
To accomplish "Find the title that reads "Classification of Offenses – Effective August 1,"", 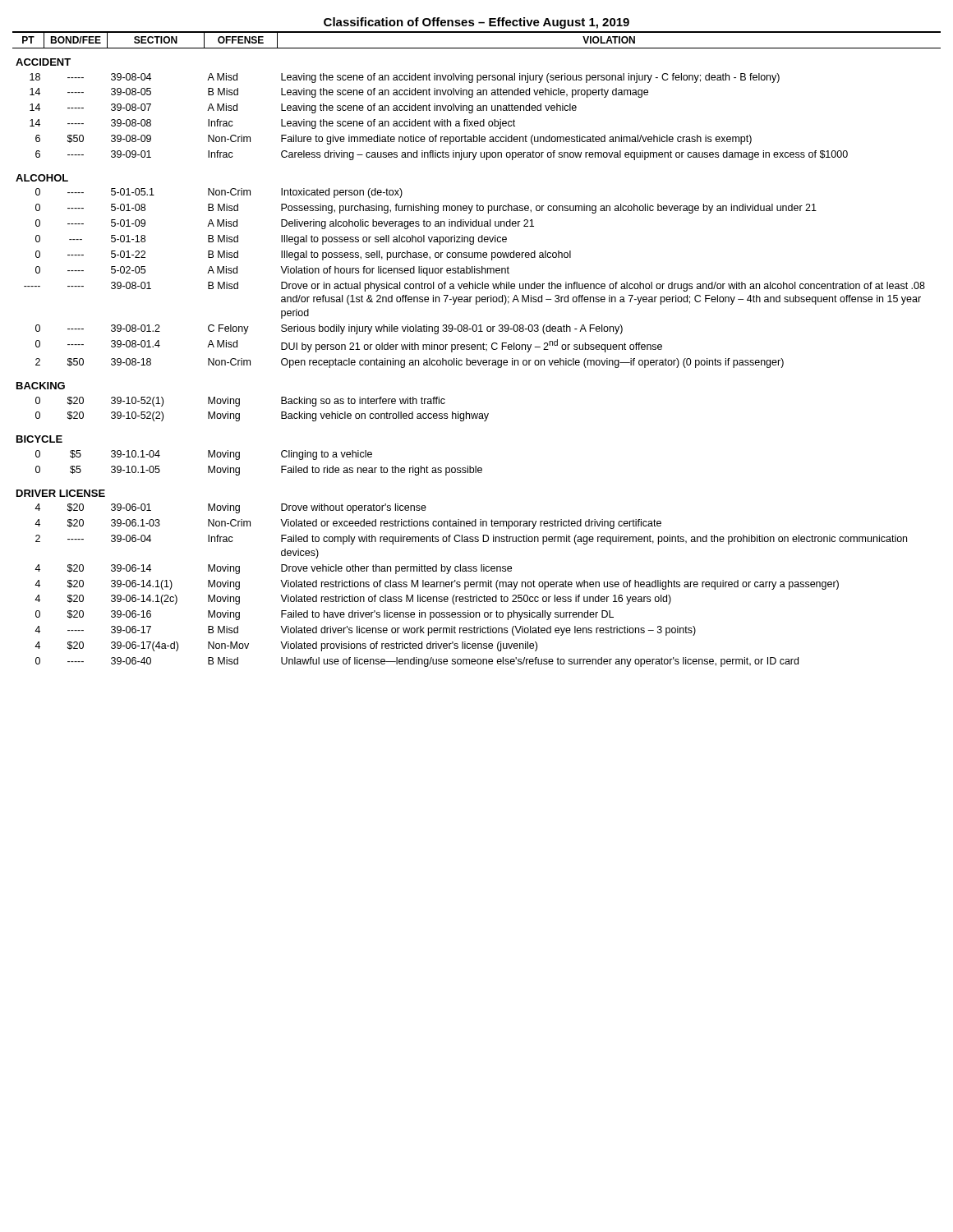I will click(476, 22).
